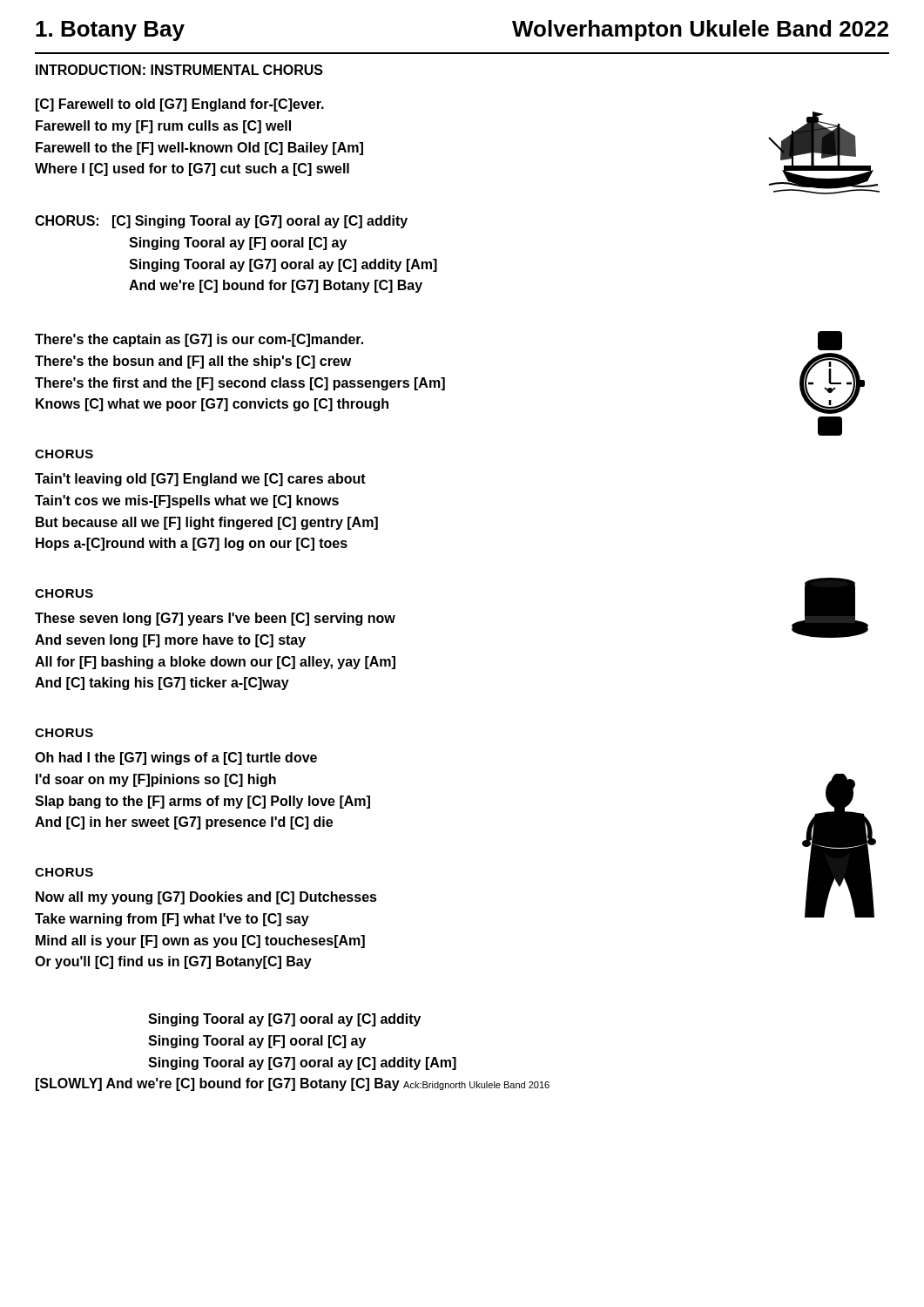Point to the text starting "INTRODUCTION: INSTRUMENTAL CHORUS"

tap(179, 70)
